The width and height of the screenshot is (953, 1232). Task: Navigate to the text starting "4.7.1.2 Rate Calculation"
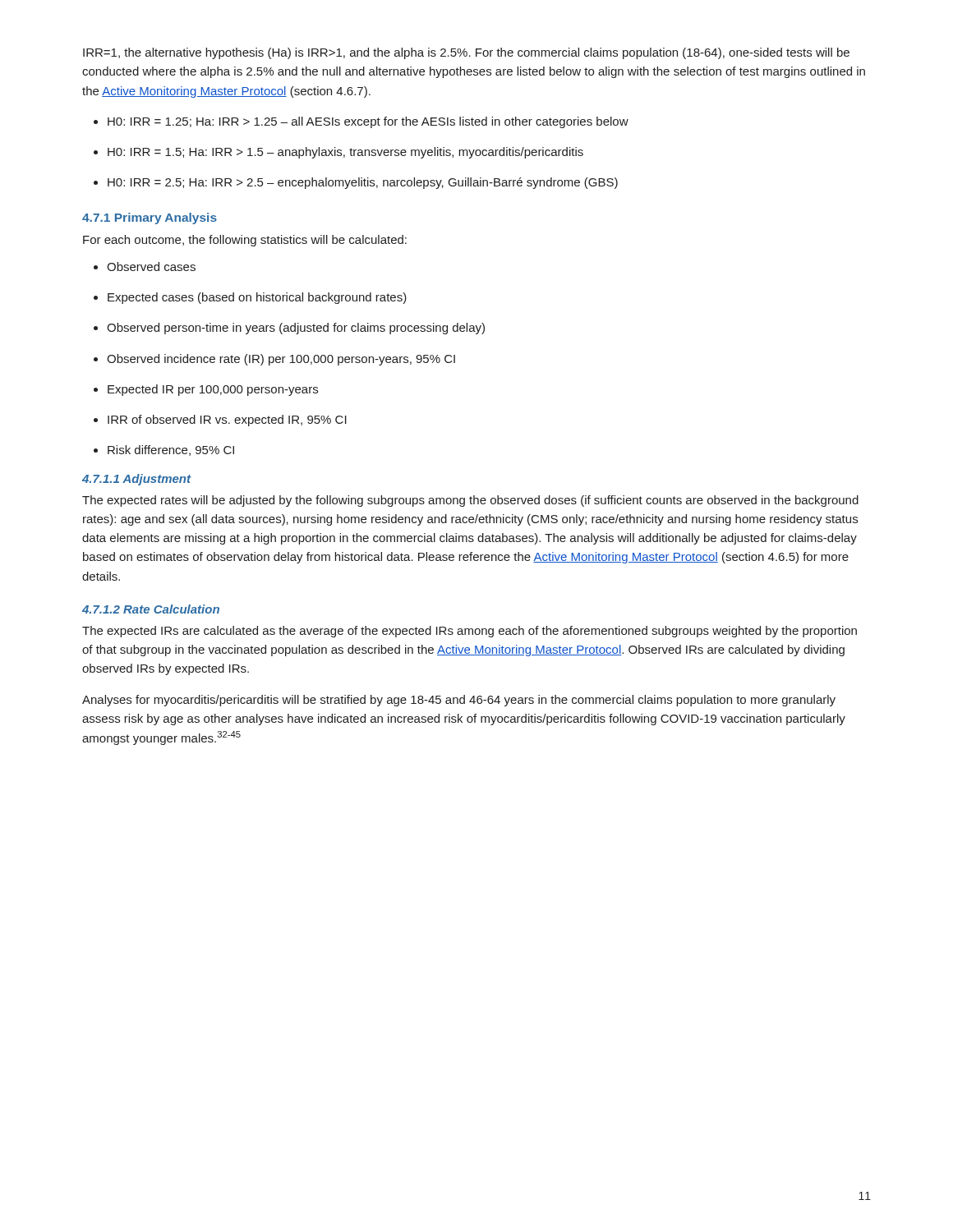click(151, 609)
